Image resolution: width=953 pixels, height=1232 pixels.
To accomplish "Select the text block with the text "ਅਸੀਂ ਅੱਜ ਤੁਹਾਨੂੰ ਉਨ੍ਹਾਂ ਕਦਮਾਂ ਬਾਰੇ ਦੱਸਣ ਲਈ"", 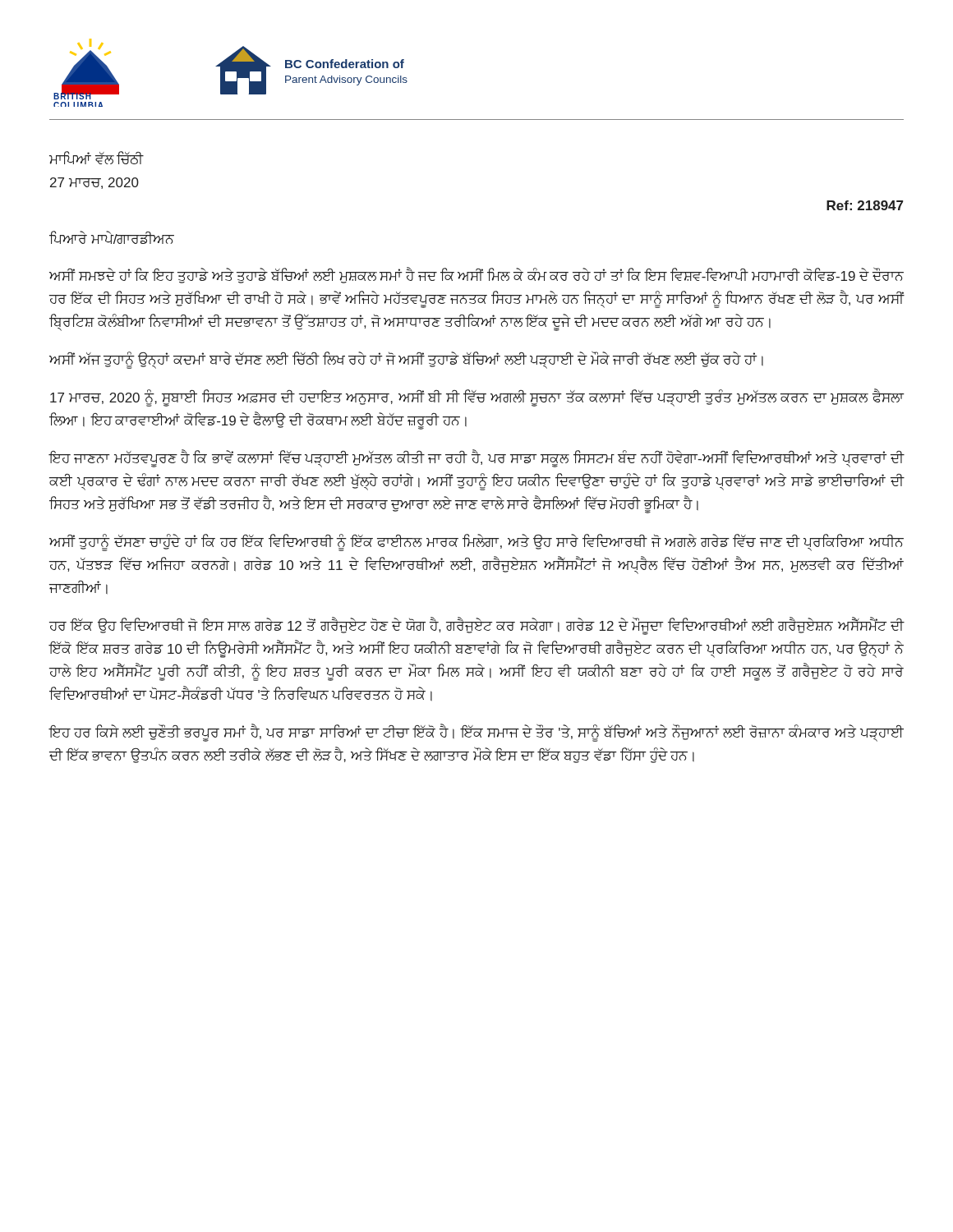I will (408, 360).
